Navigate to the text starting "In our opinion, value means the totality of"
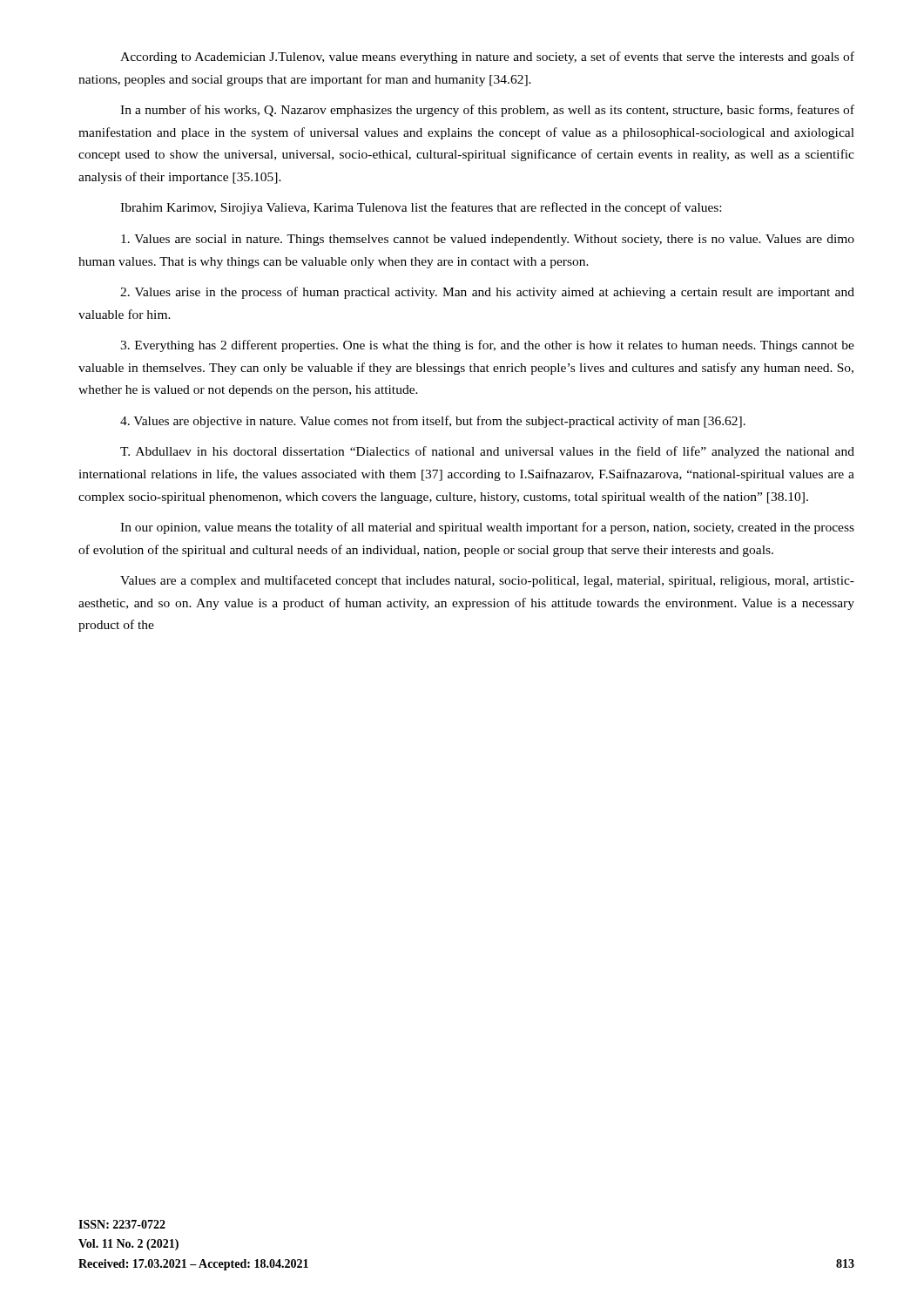Viewport: 924px width, 1307px height. coord(466,538)
